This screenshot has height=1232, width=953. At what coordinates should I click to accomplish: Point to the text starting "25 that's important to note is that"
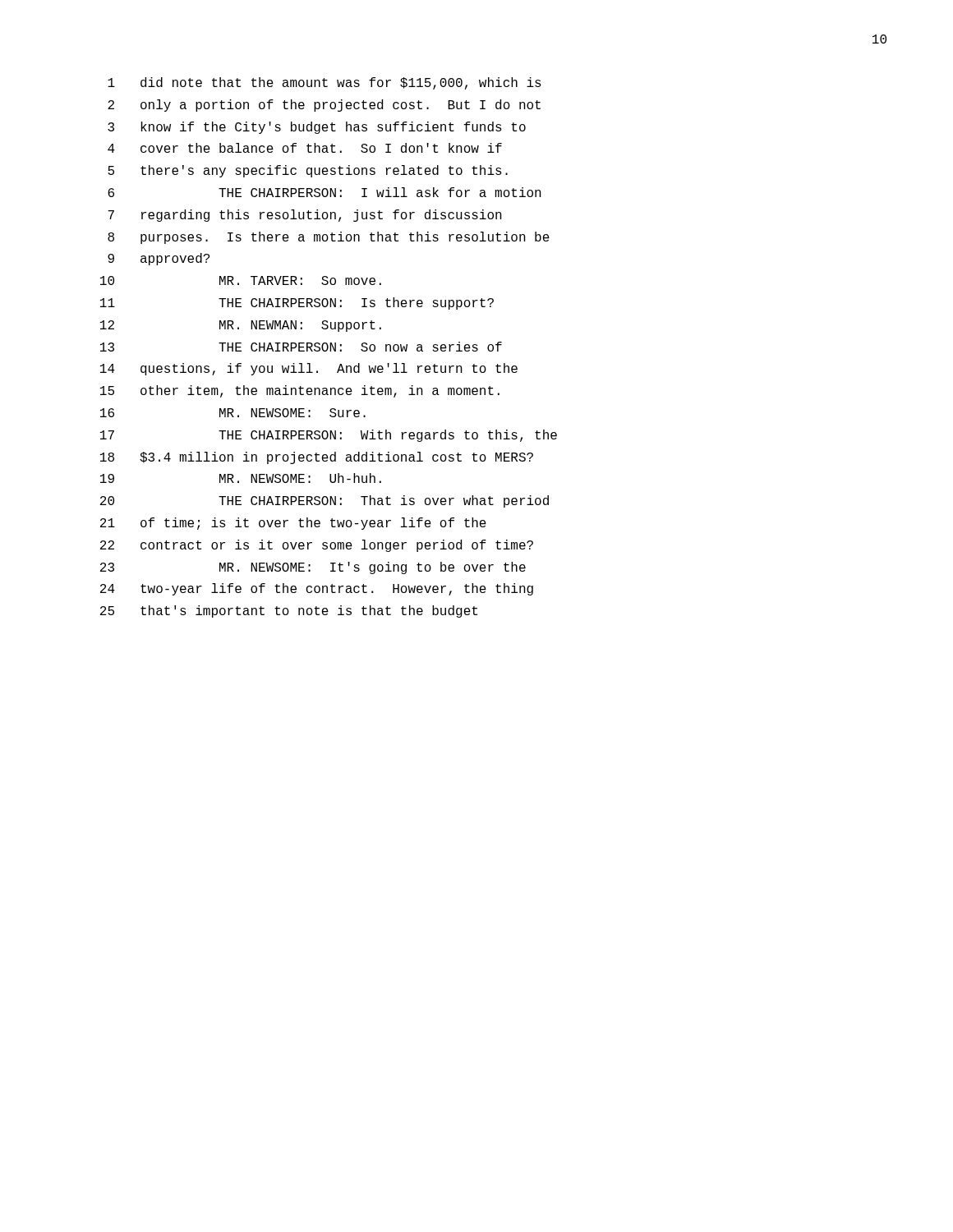click(272, 612)
